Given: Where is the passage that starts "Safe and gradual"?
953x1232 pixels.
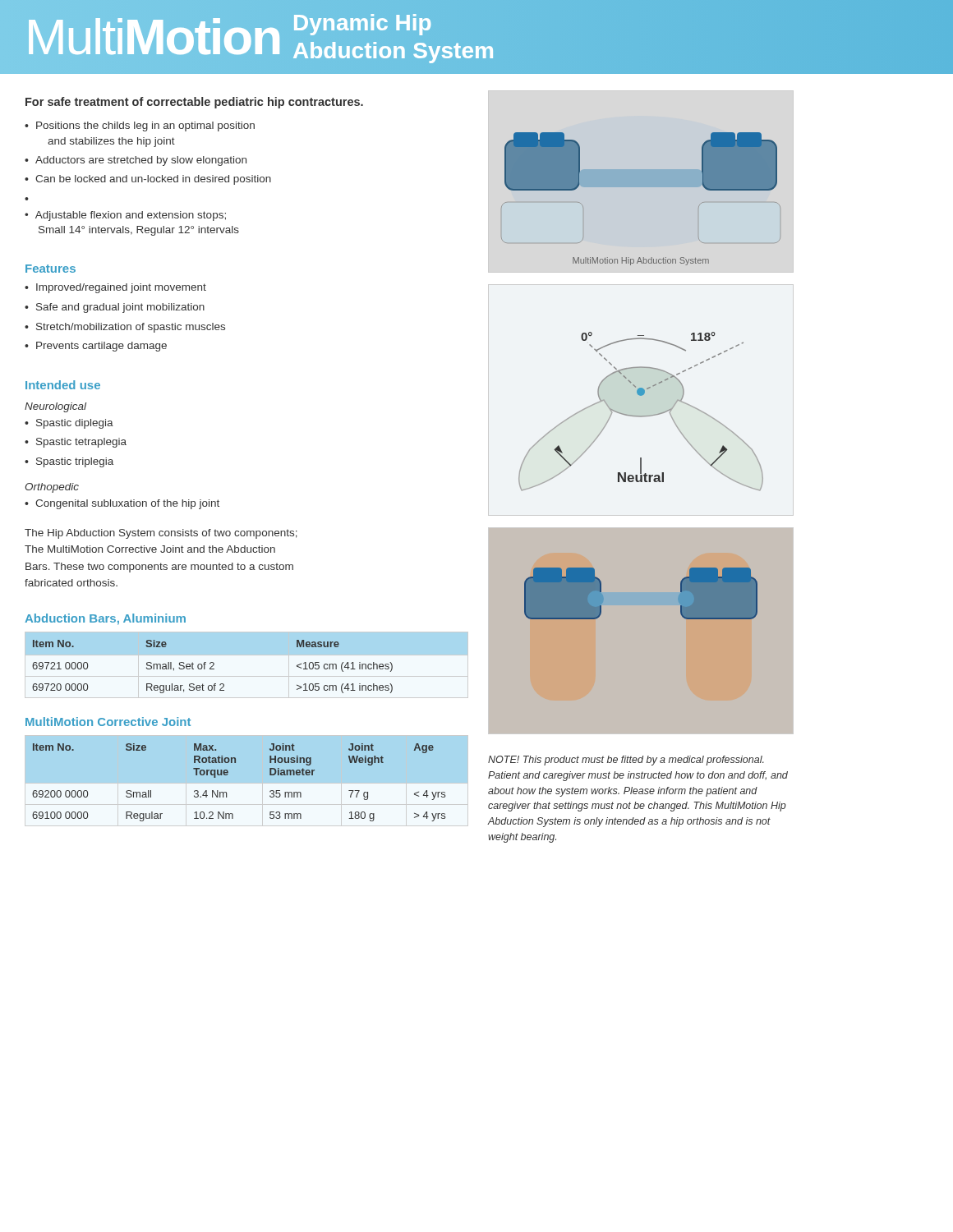Looking at the screenshot, I should [x=120, y=307].
